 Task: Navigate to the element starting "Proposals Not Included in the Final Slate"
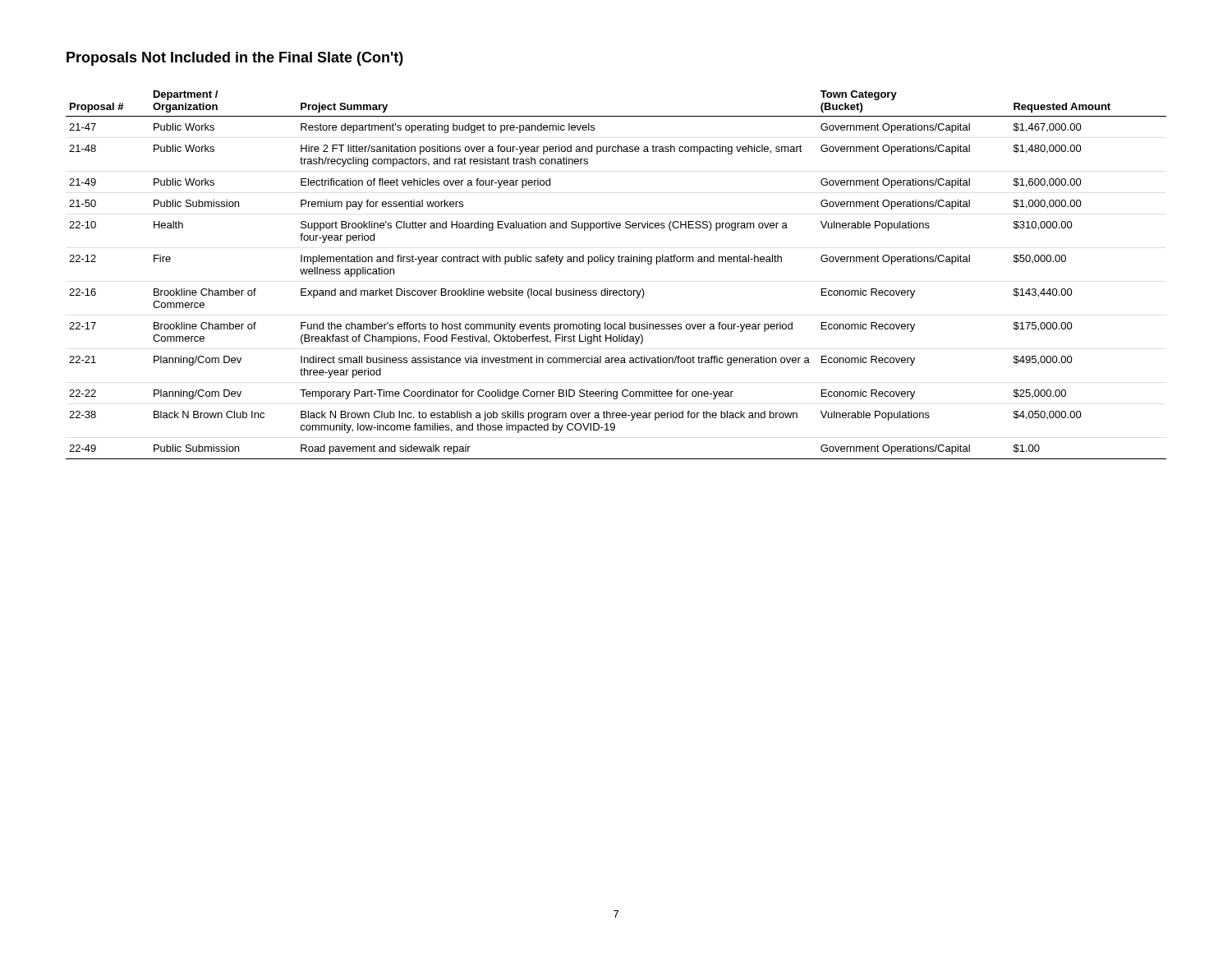coord(235,58)
